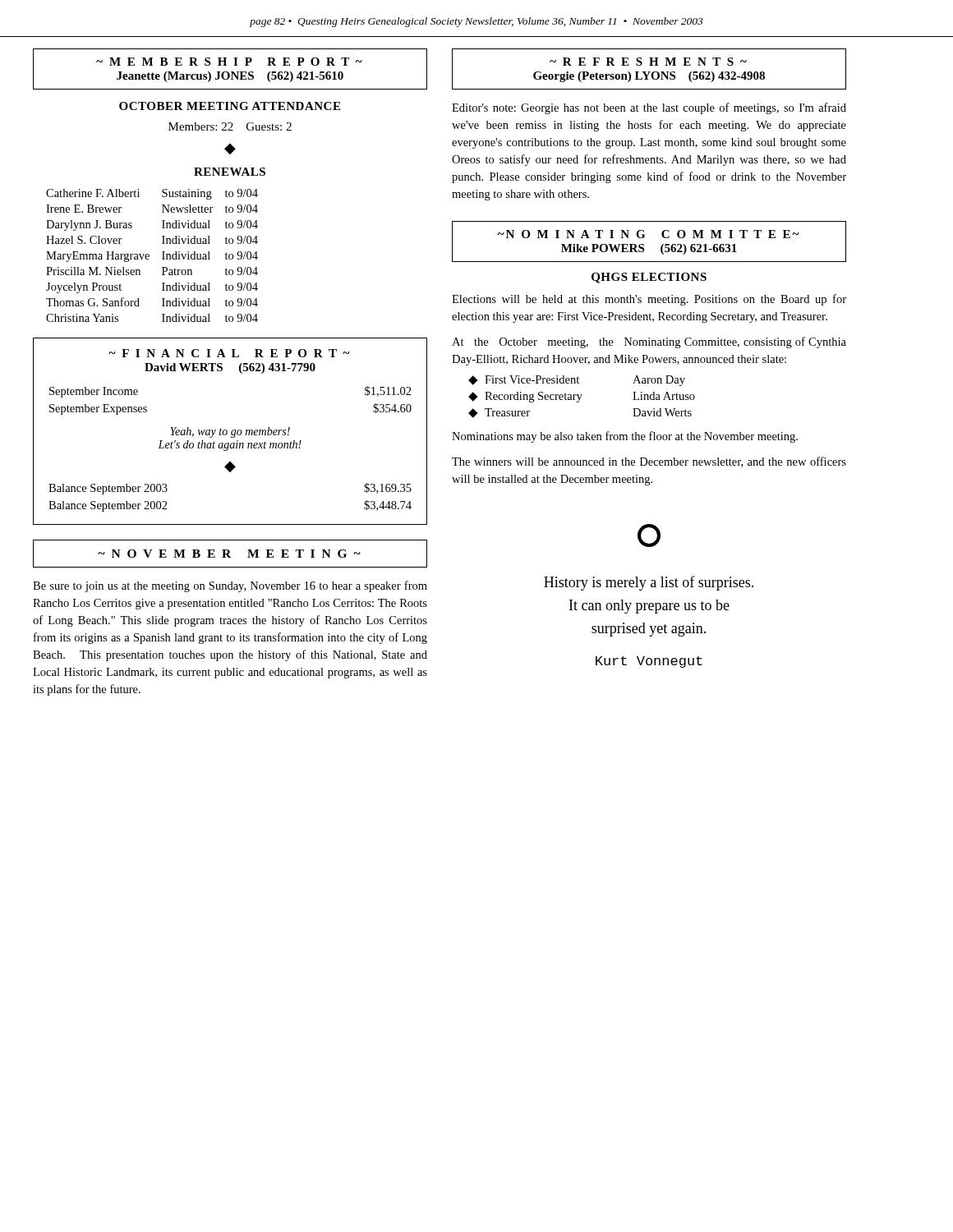Image resolution: width=953 pixels, height=1232 pixels.
Task: Select the table that reads "September Income"
Action: tap(230, 400)
